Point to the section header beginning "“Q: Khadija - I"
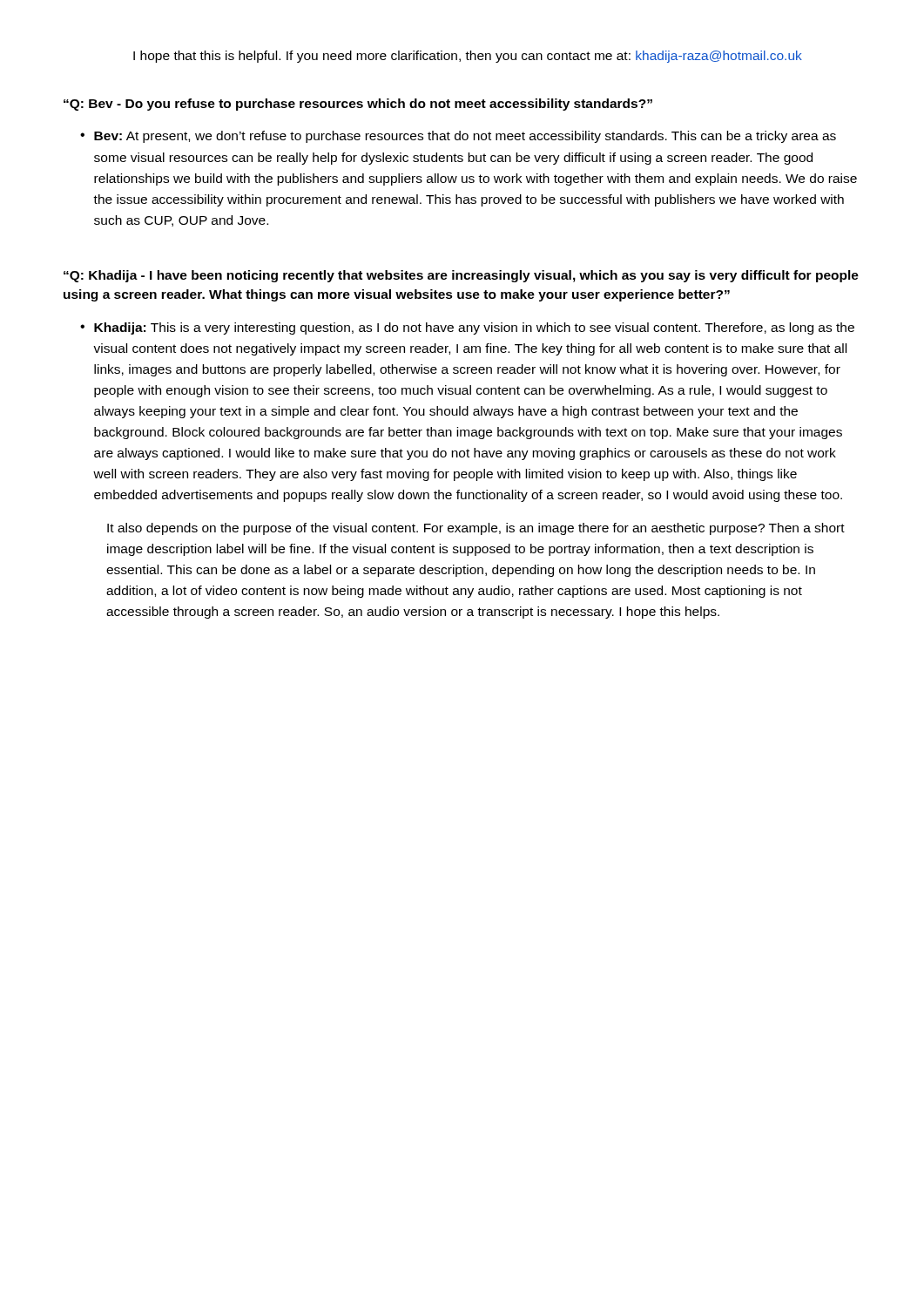The height and width of the screenshot is (1307, 924). pyautogui.click(x=461, y=284)
